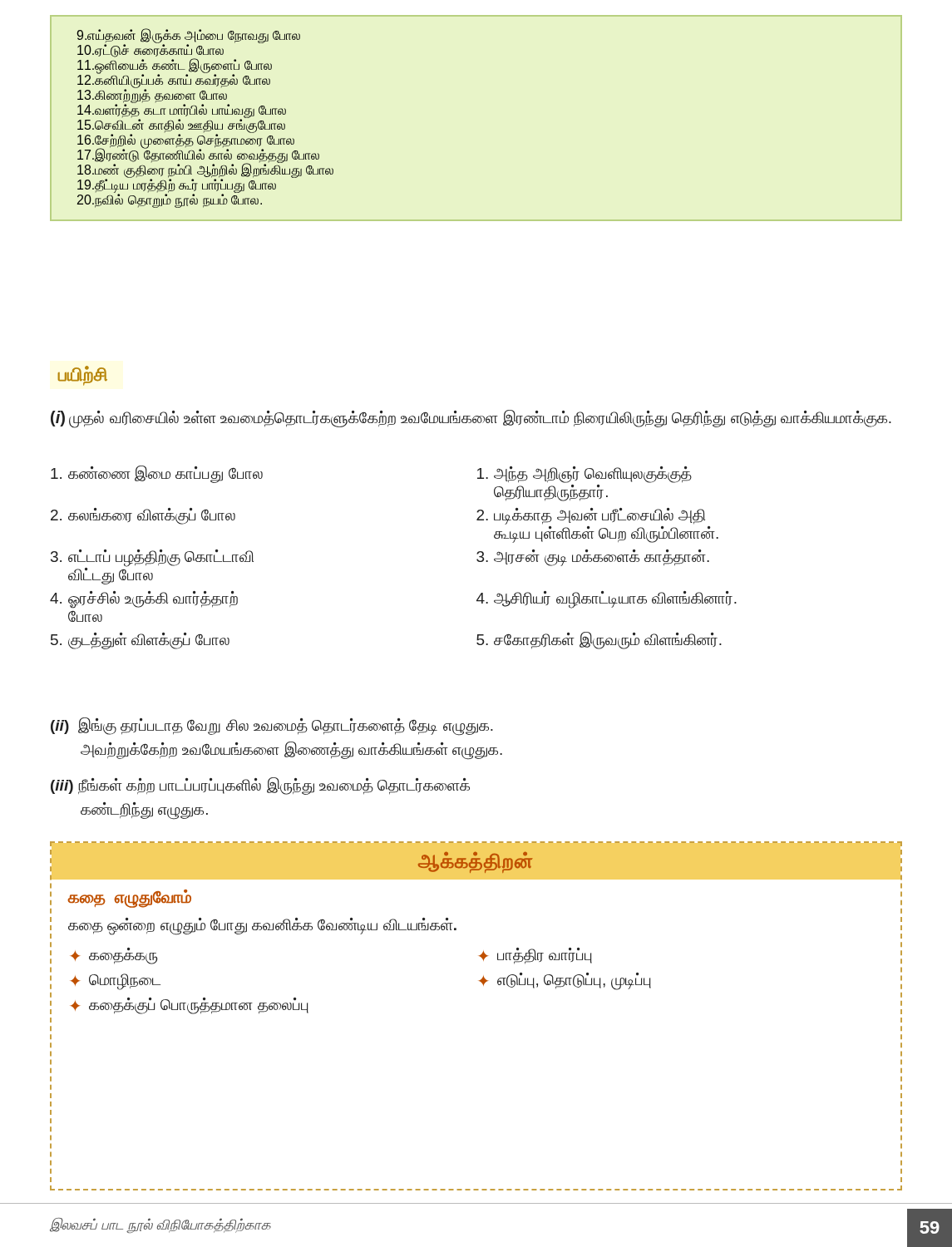
Task: Click on the list item with the text "9.எய்தவன் இருக்க அம்பை நோவது போல 10.ஏட்டுச் சுரைக்காய்"
Action: tap(205, 118)
